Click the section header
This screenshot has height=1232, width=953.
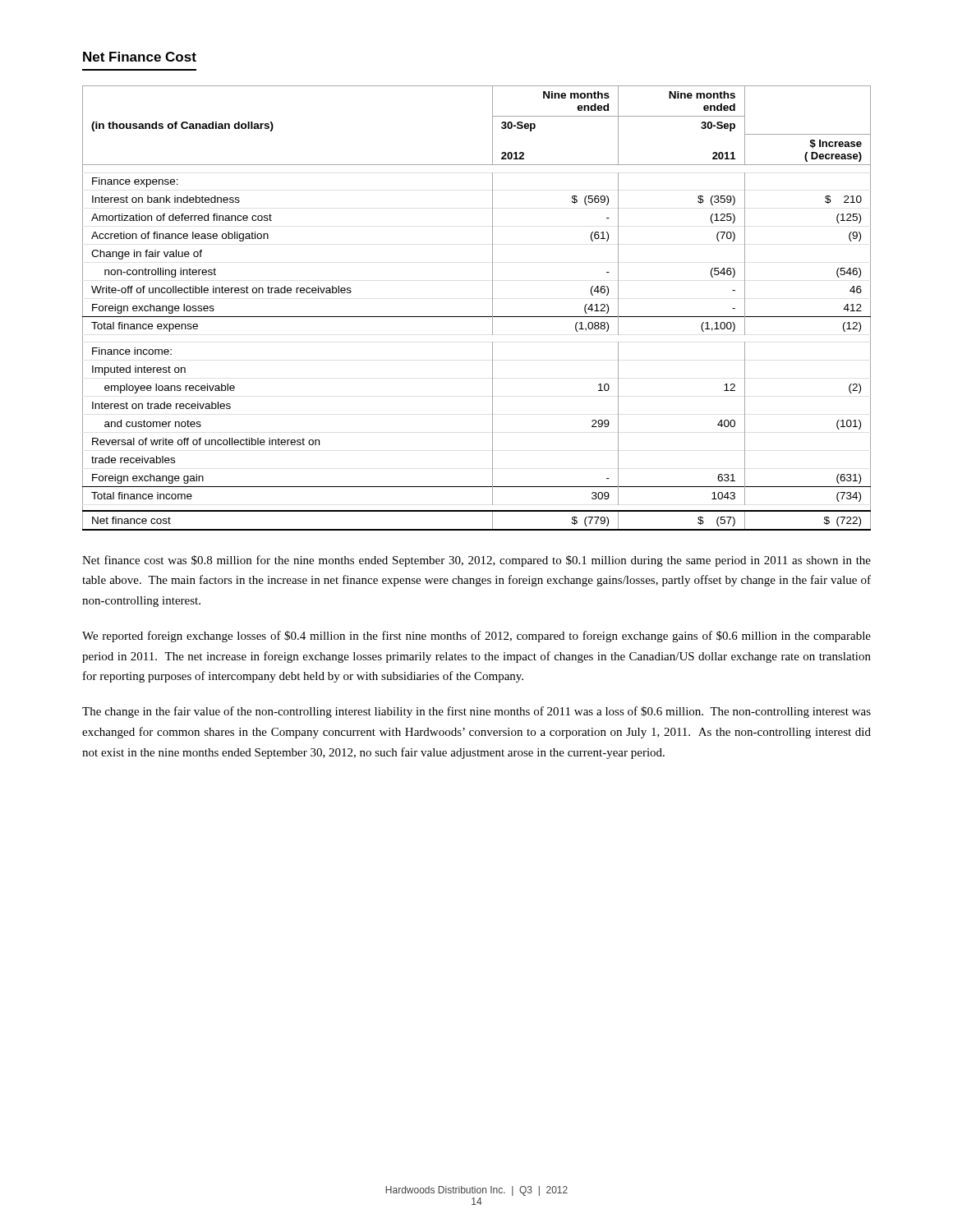(x=139, y=60)
